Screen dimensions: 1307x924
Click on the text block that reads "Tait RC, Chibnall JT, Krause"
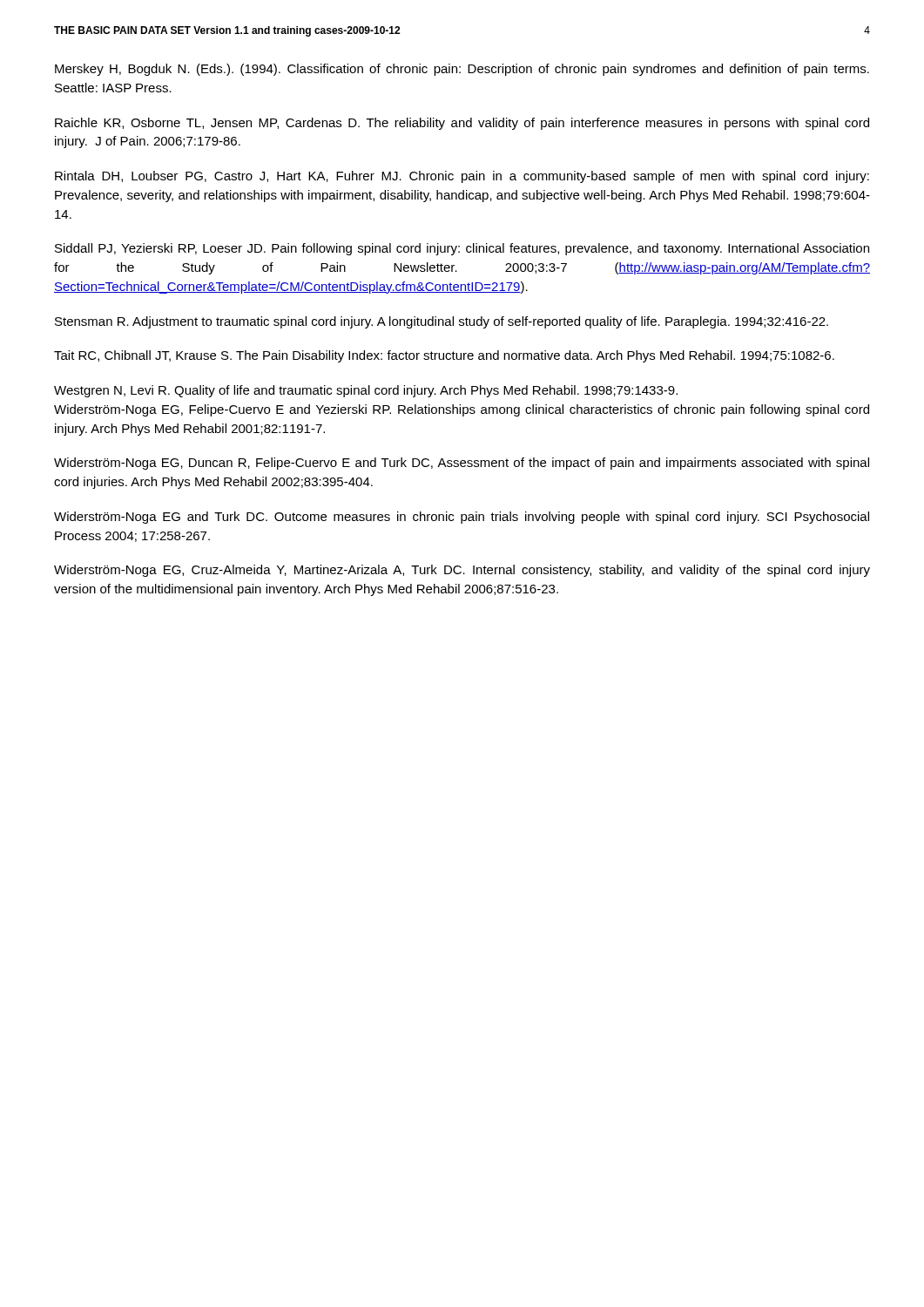click(444, 355)
